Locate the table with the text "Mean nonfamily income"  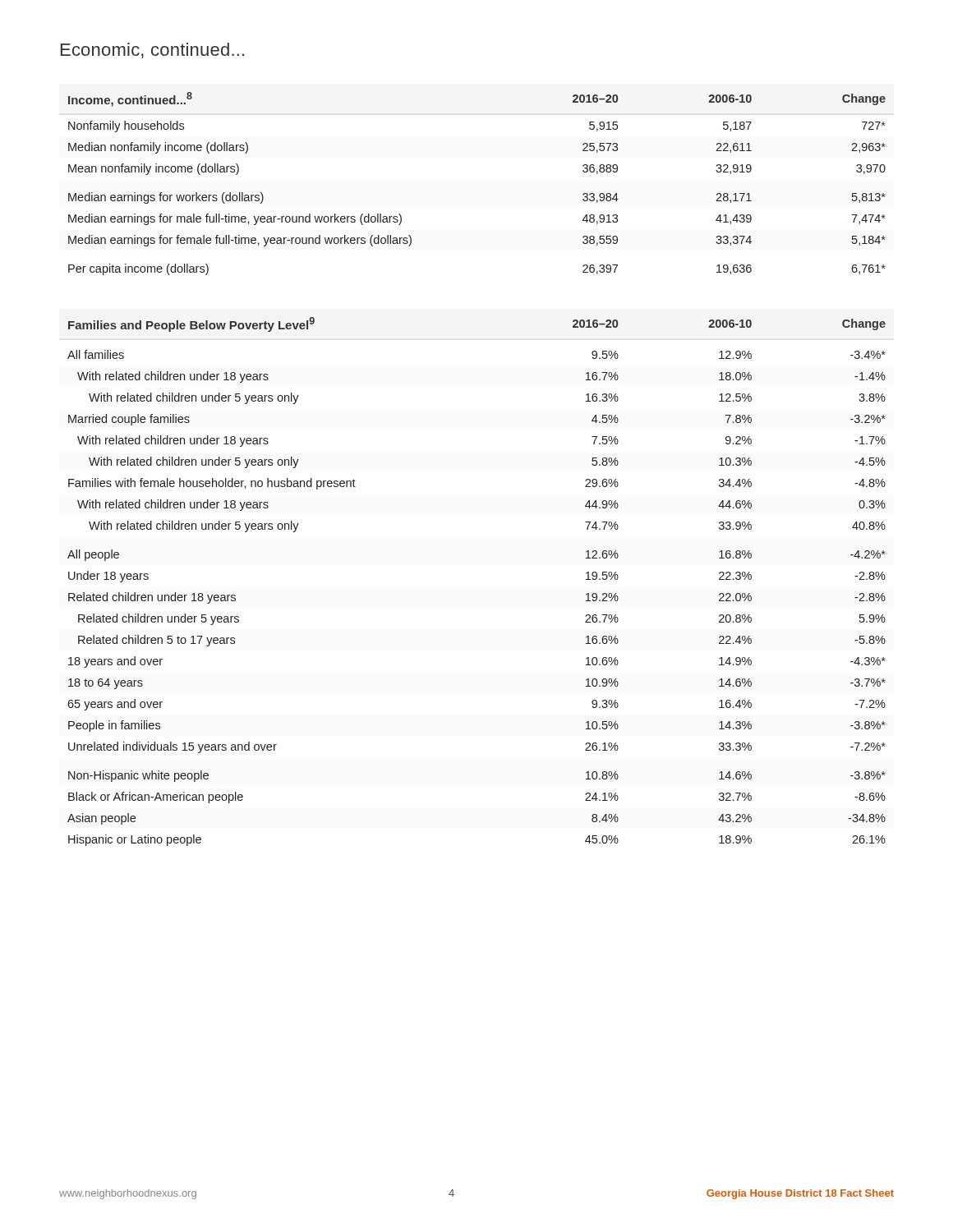point(476,182)
